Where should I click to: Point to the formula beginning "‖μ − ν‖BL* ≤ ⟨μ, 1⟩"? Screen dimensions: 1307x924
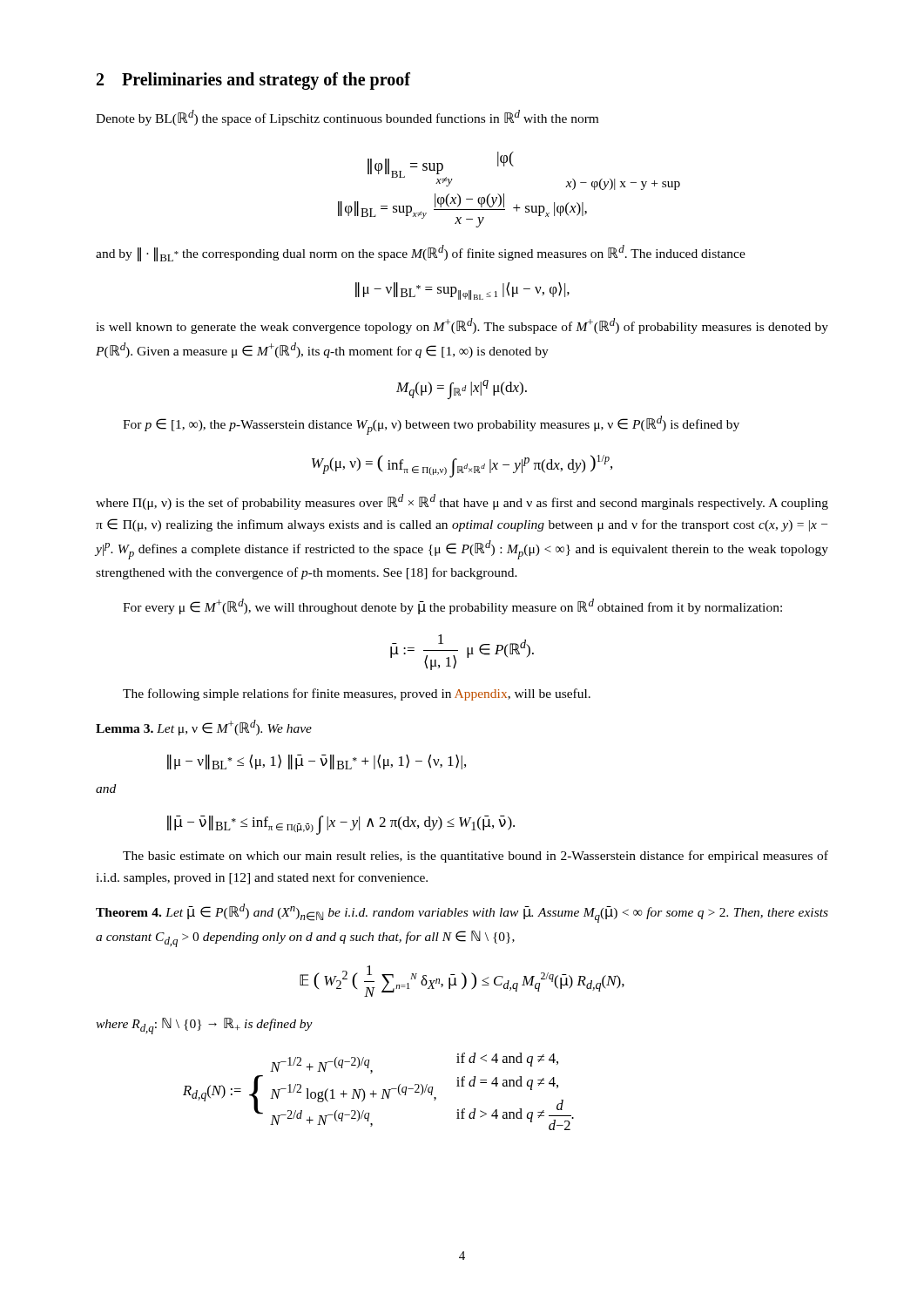(316, 763)
